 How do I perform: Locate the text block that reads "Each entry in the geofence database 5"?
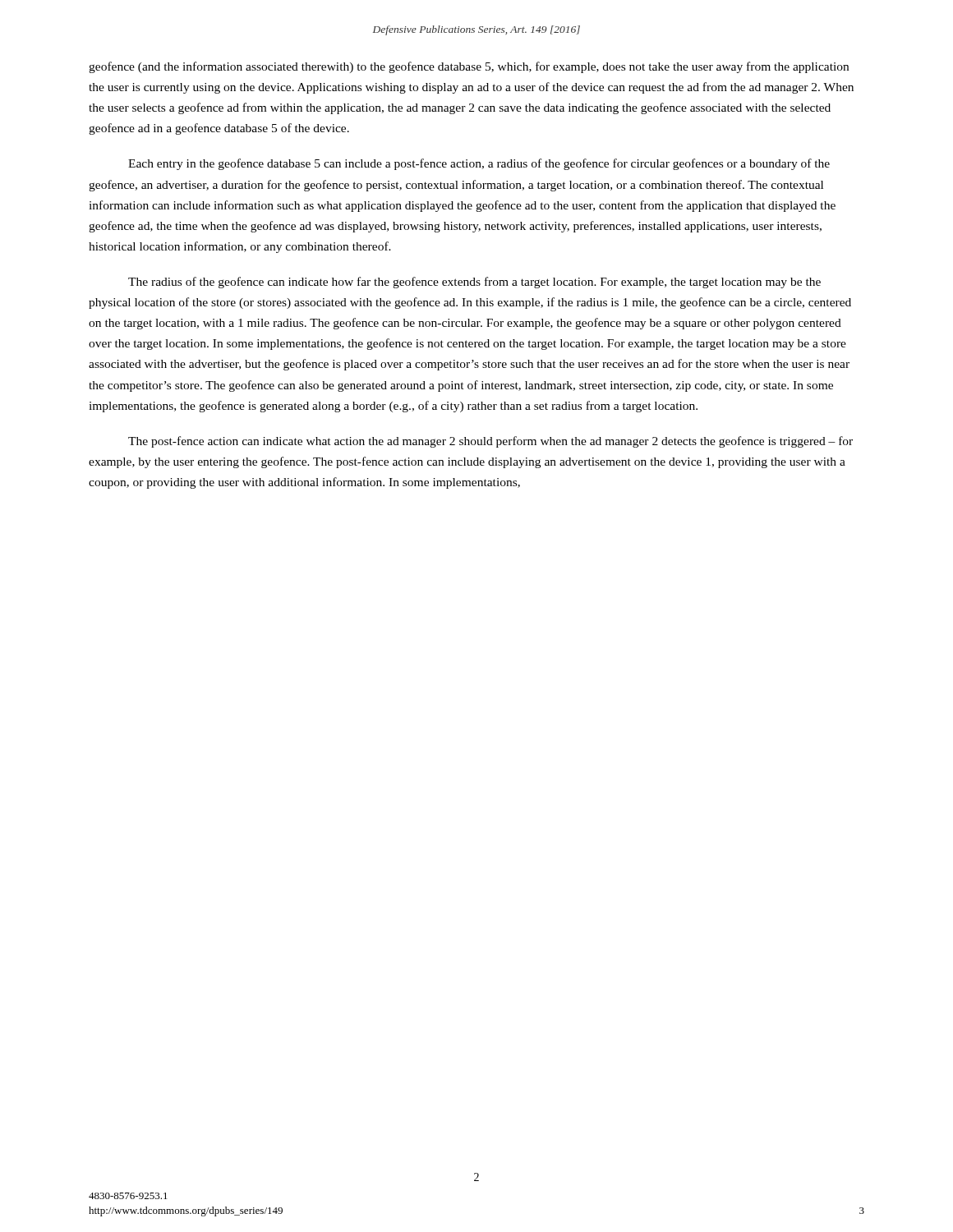(462, 205)
